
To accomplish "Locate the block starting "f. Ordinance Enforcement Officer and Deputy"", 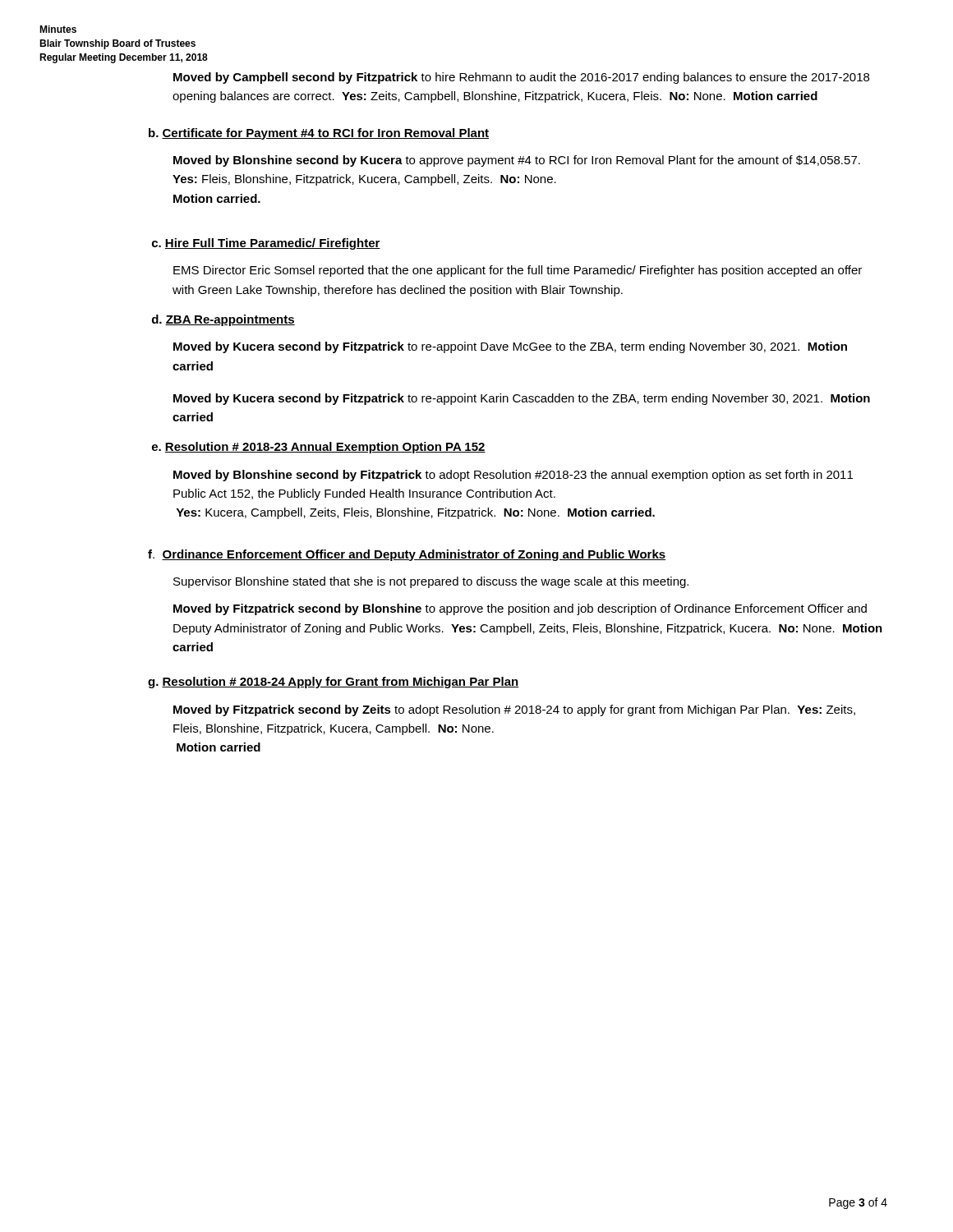I will (x=407, y=554).
